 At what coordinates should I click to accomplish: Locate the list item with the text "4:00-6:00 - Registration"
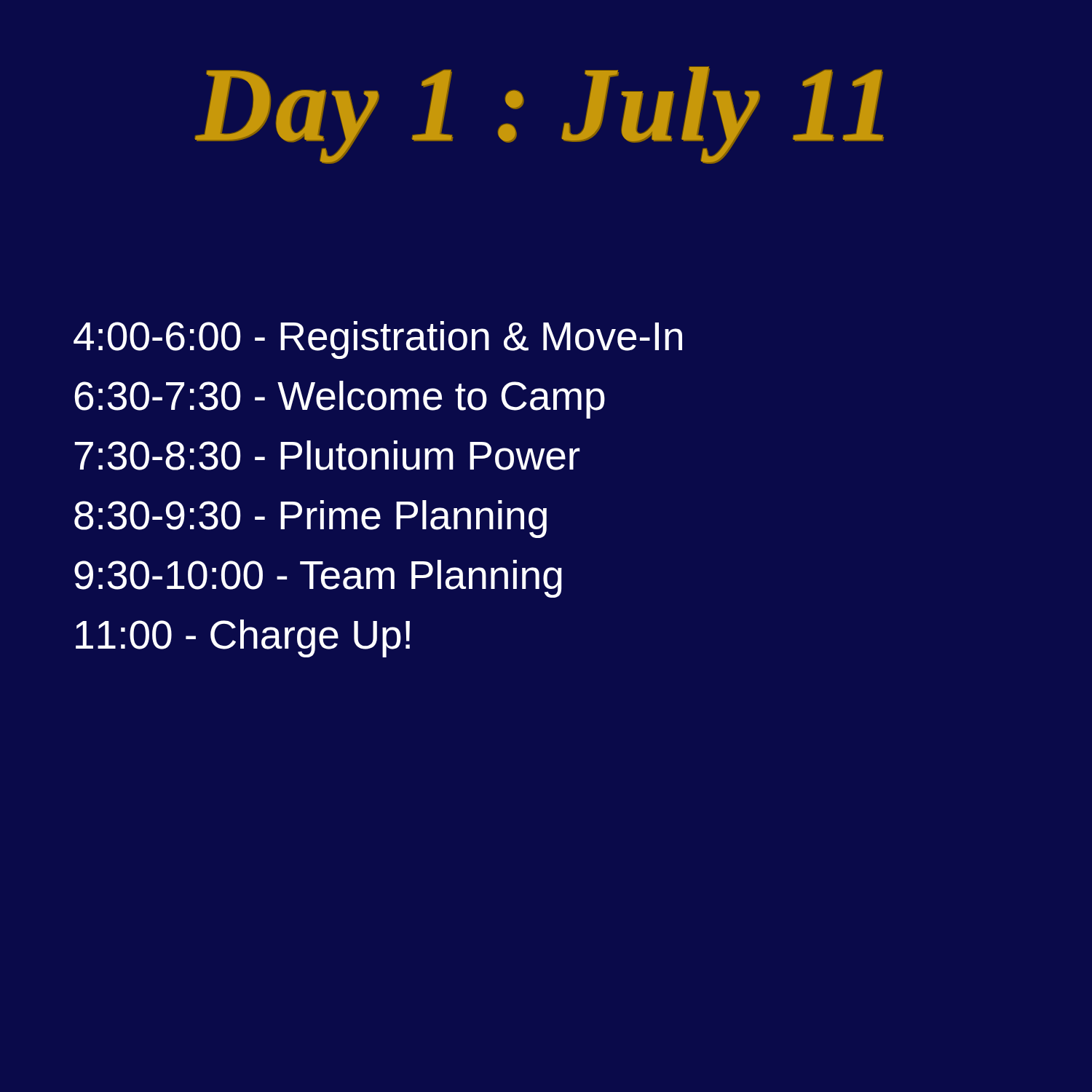click(379, 336)
